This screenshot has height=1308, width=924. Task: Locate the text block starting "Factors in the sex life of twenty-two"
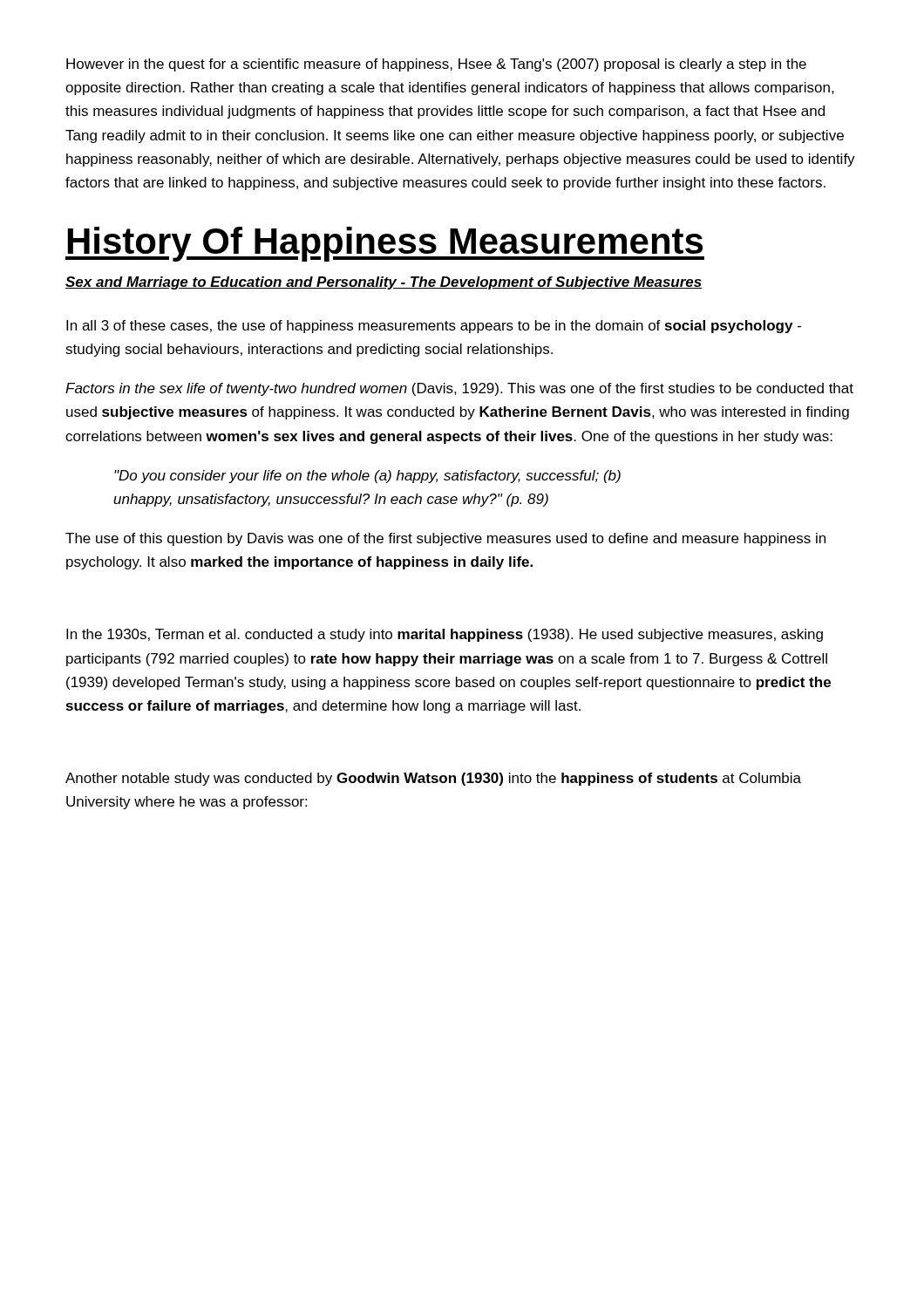point(459,412)
